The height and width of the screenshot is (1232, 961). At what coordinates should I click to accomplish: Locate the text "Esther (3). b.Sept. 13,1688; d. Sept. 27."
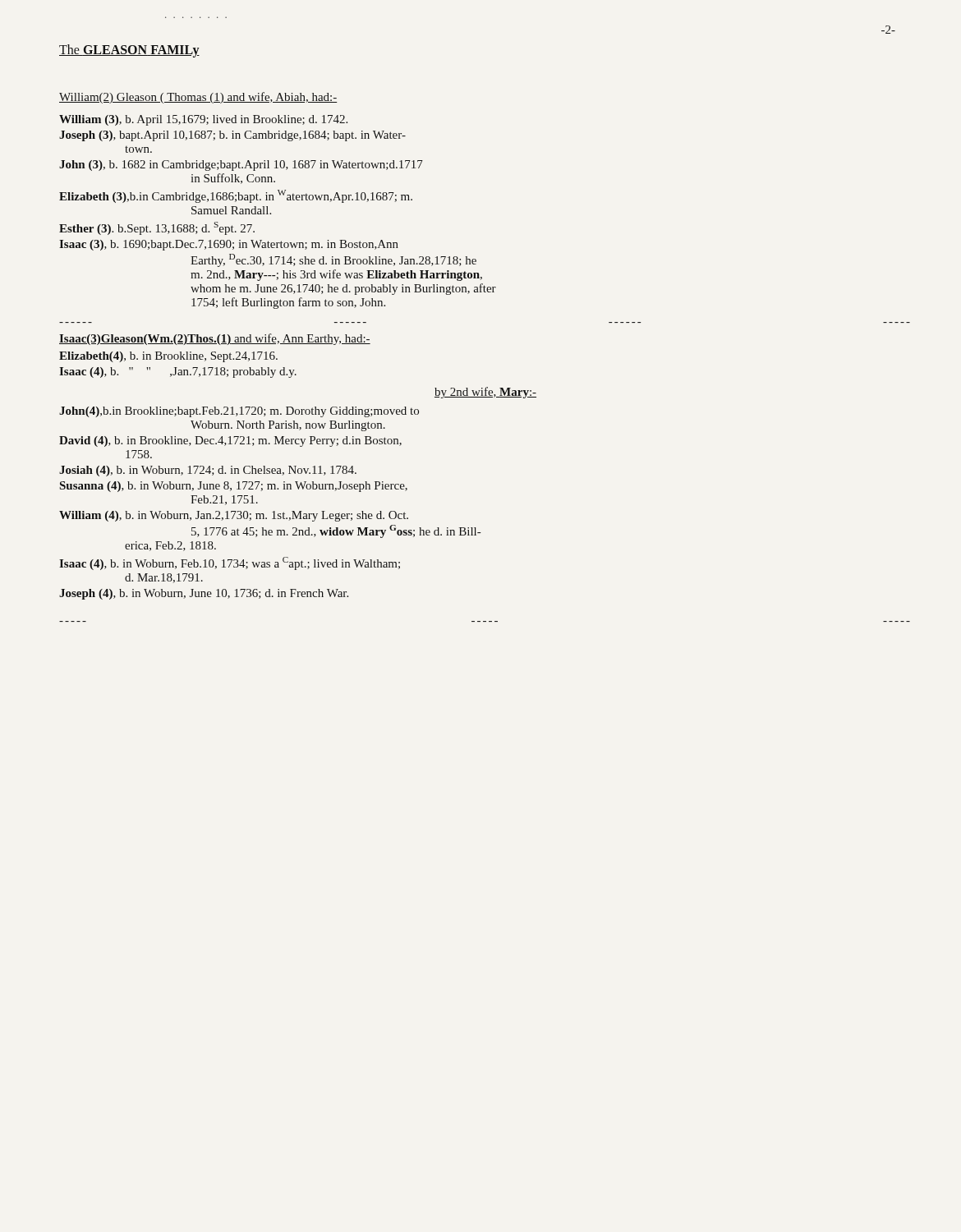(157, 227)
